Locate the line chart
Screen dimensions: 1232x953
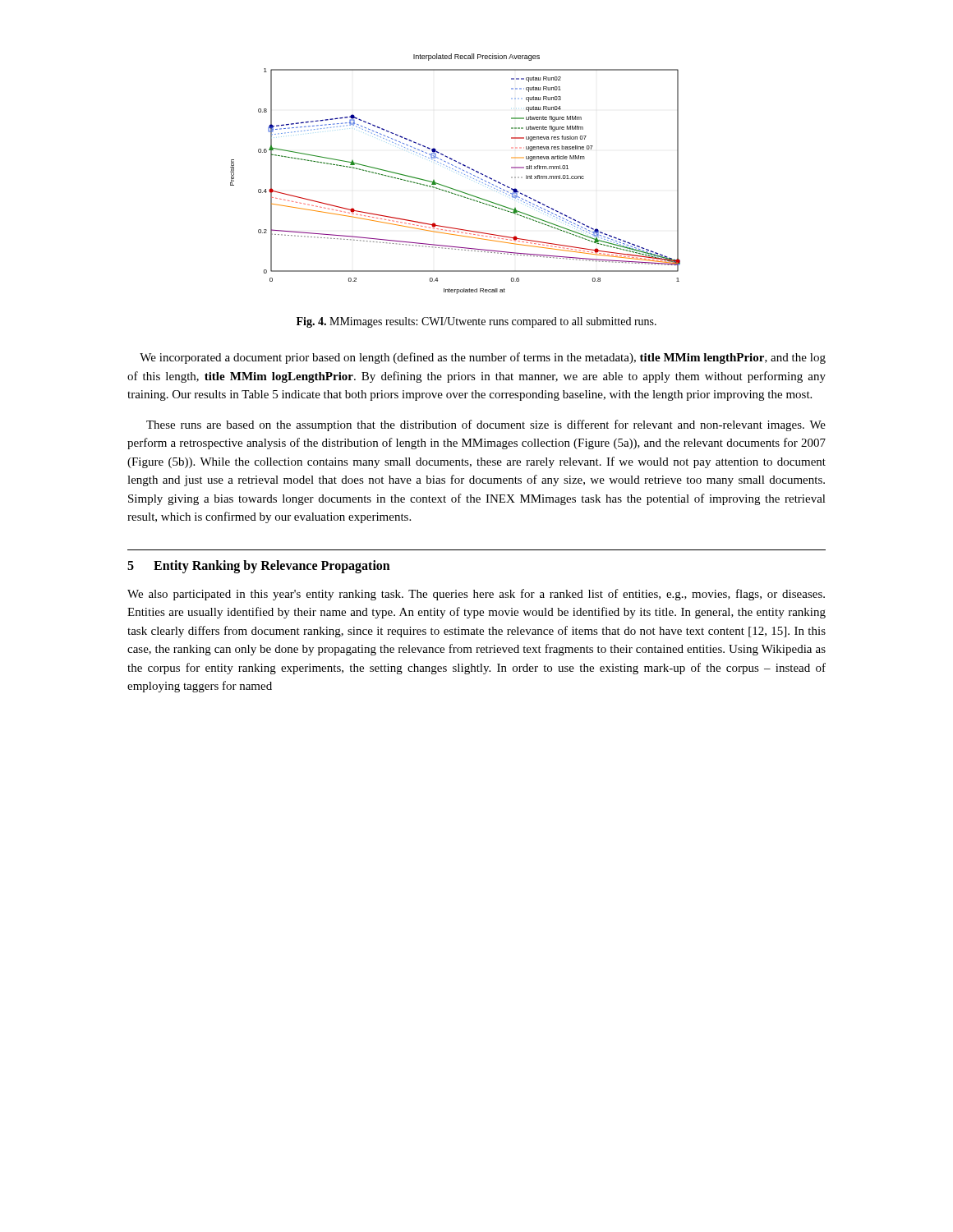click(476, 178)
